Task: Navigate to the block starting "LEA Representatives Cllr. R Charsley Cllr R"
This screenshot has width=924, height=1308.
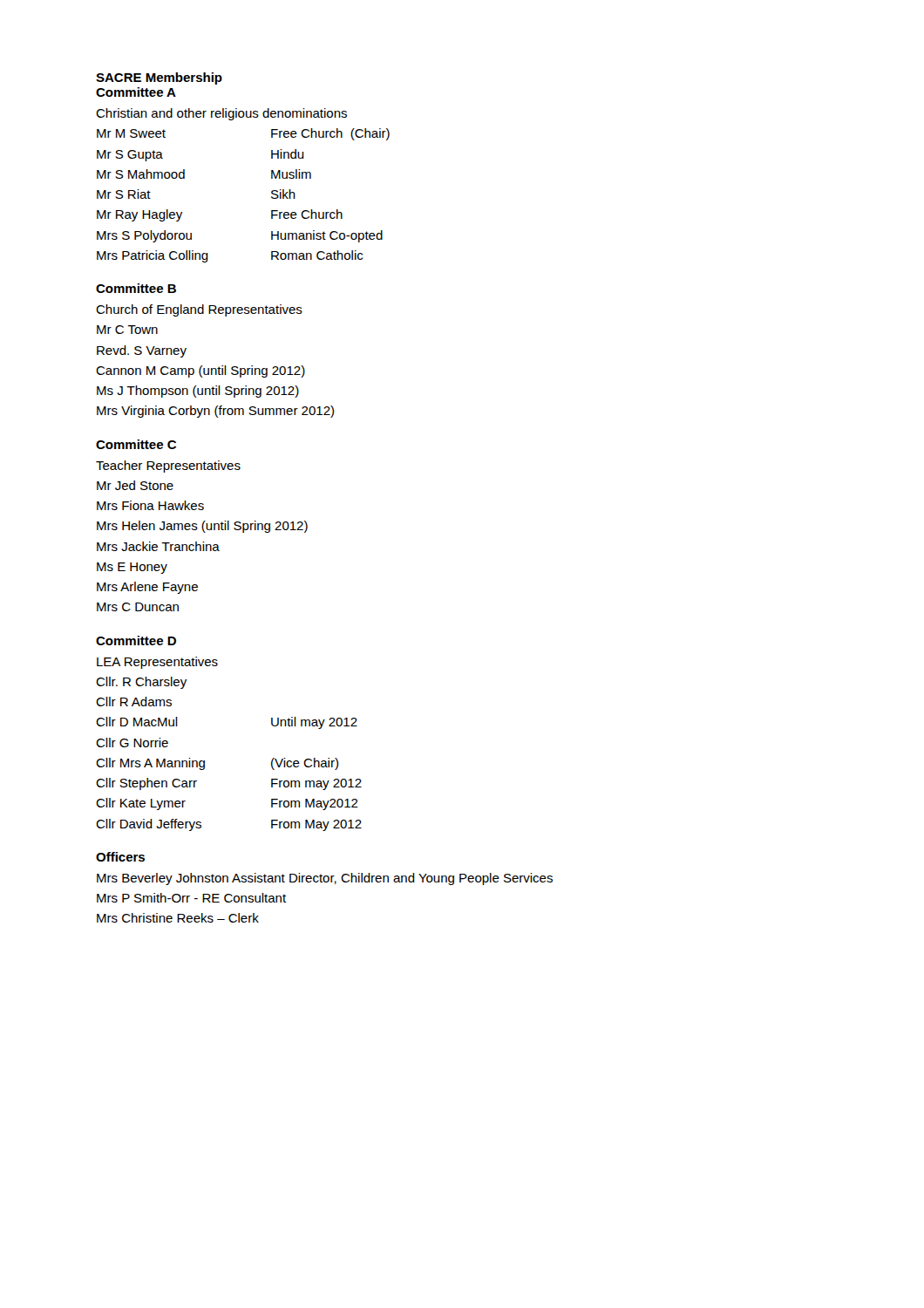Action: tap(157, 663)
